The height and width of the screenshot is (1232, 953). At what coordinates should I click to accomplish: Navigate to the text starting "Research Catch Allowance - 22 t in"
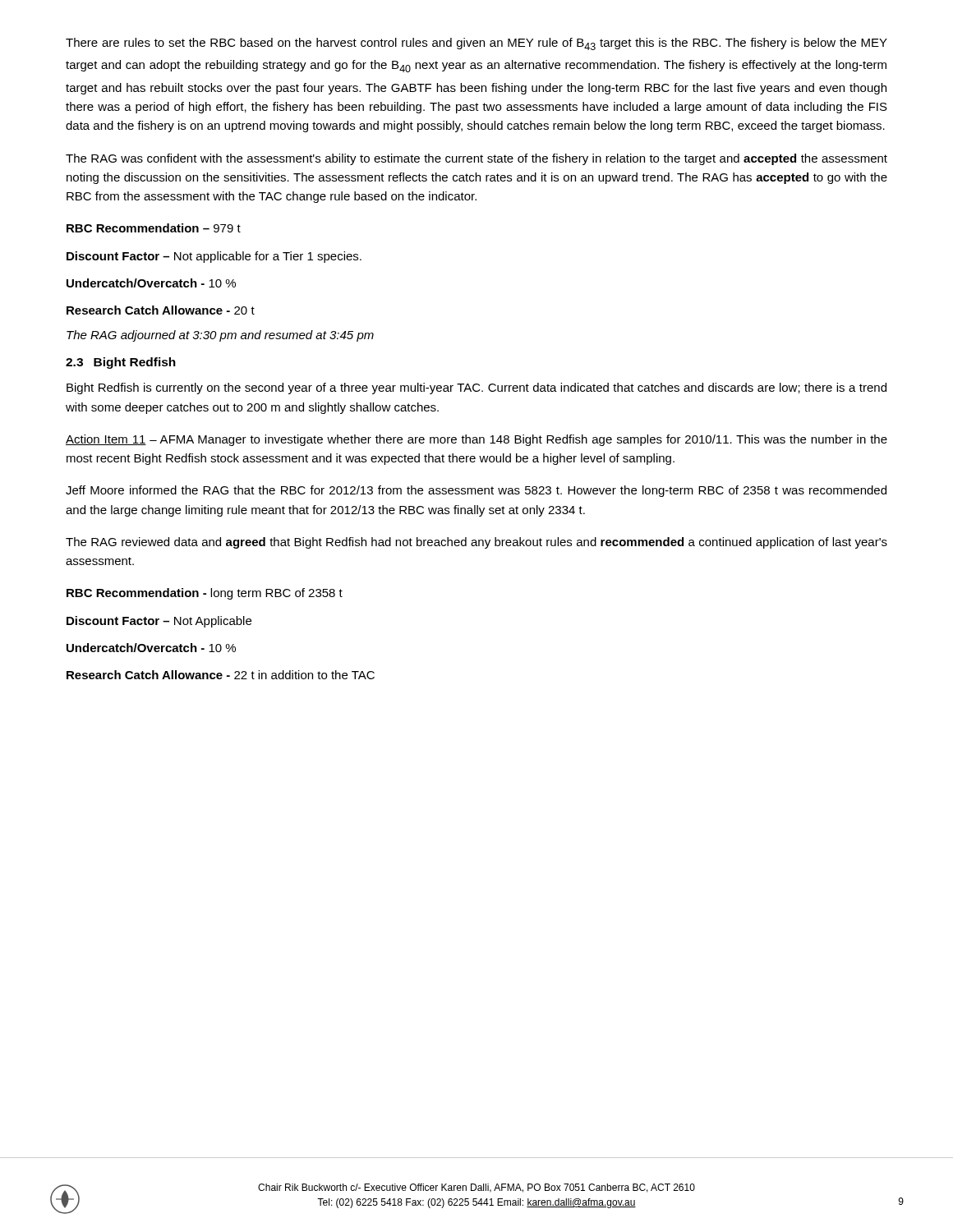[x=220, y=675]
